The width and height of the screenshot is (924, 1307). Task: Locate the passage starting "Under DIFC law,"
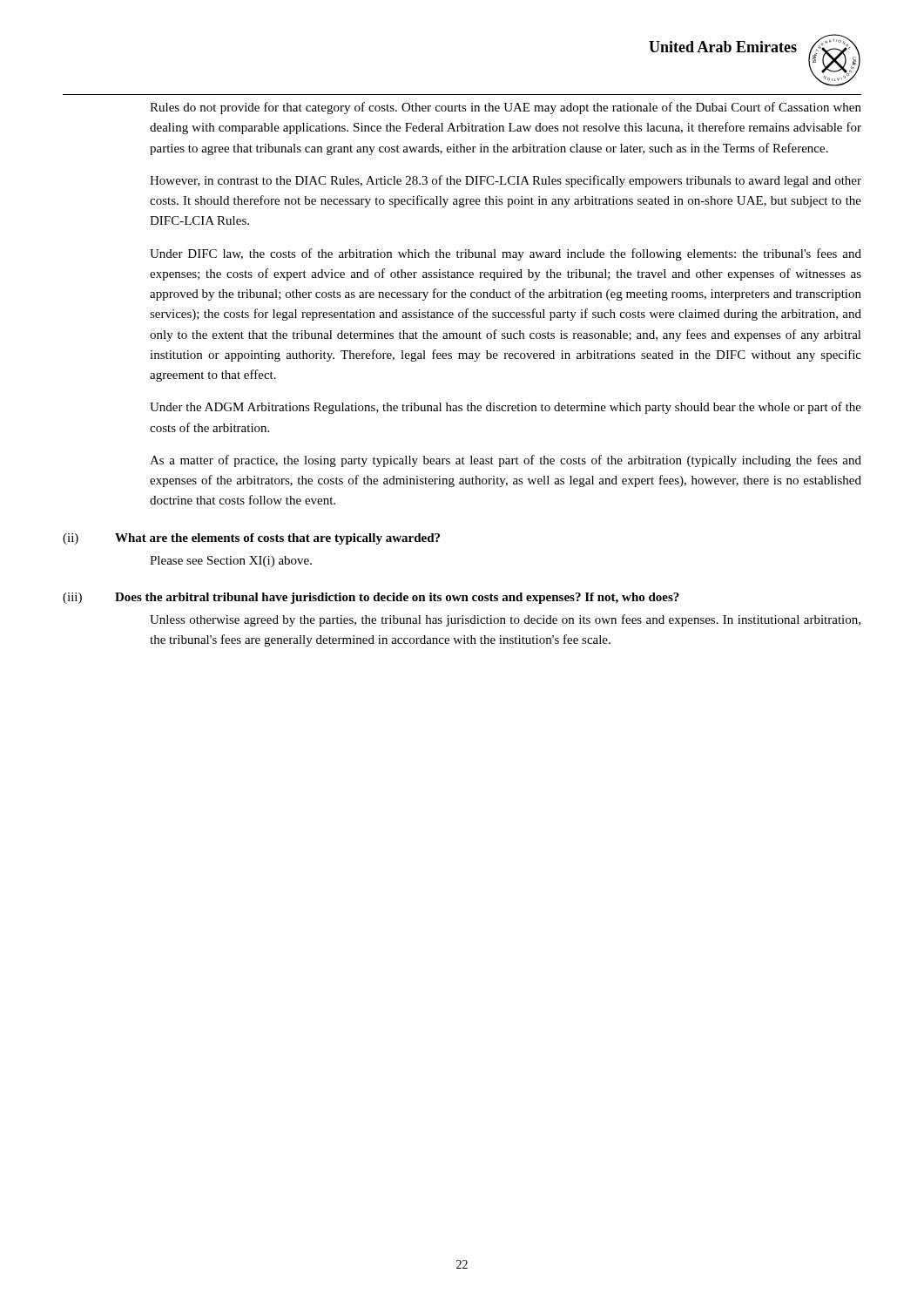(x=506, y=314)
